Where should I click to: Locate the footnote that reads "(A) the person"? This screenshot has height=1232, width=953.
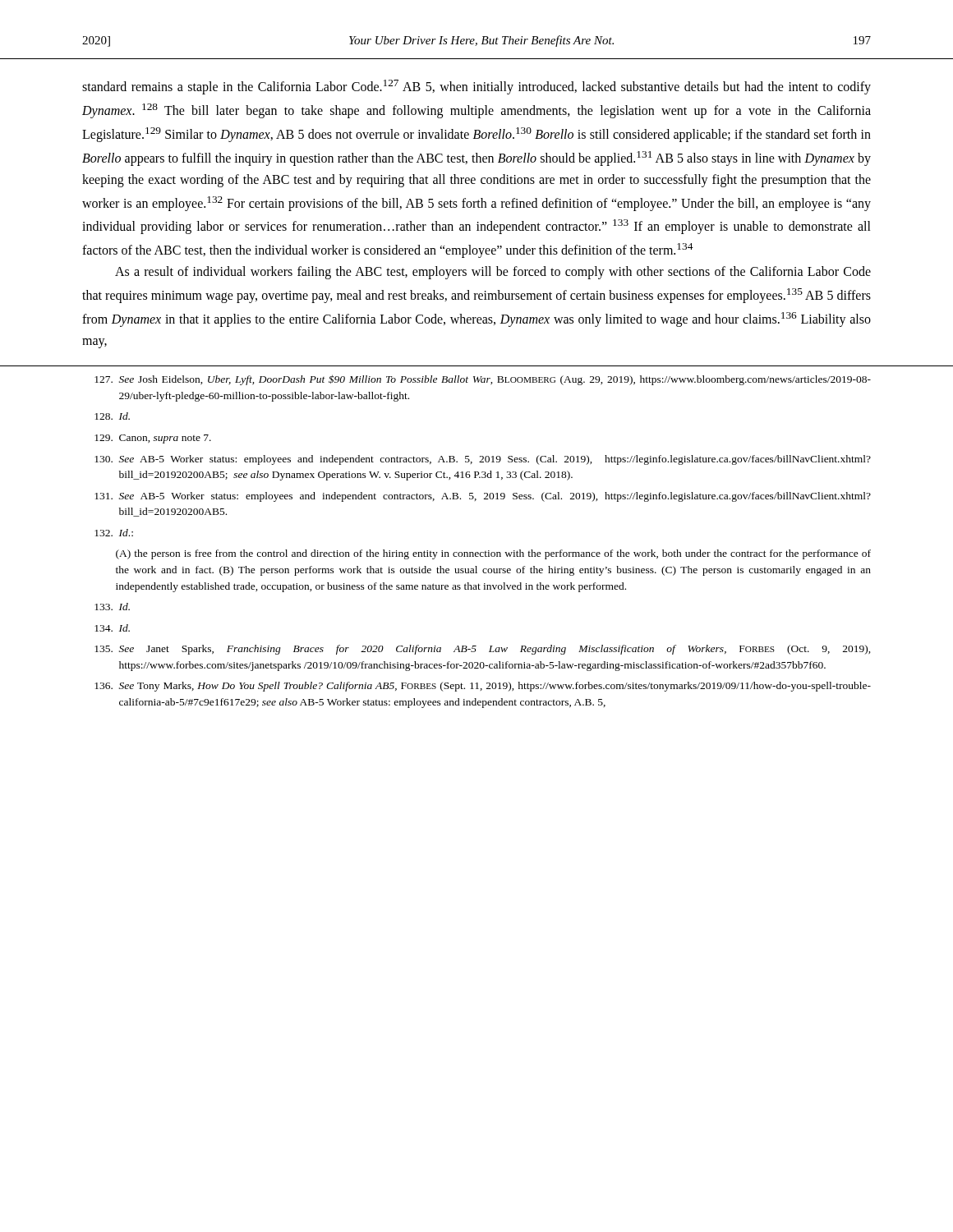tap(493, 570)
